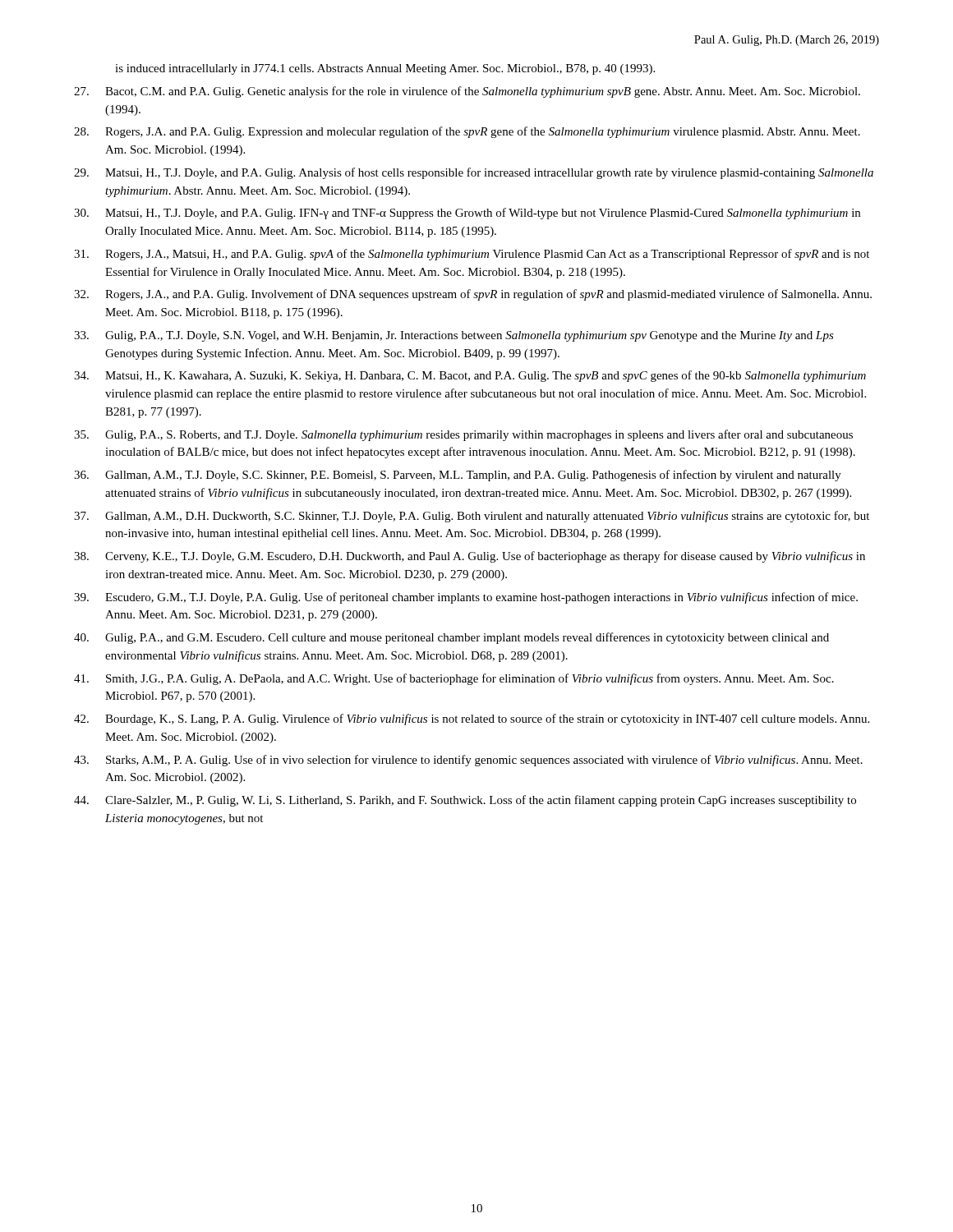The width and height of the screenshot is (953, 1232).
Task: Select the passage starting "28. Rogers, J.A. and P.A. Gulig. Expression and"
Action: pos(476,141)
